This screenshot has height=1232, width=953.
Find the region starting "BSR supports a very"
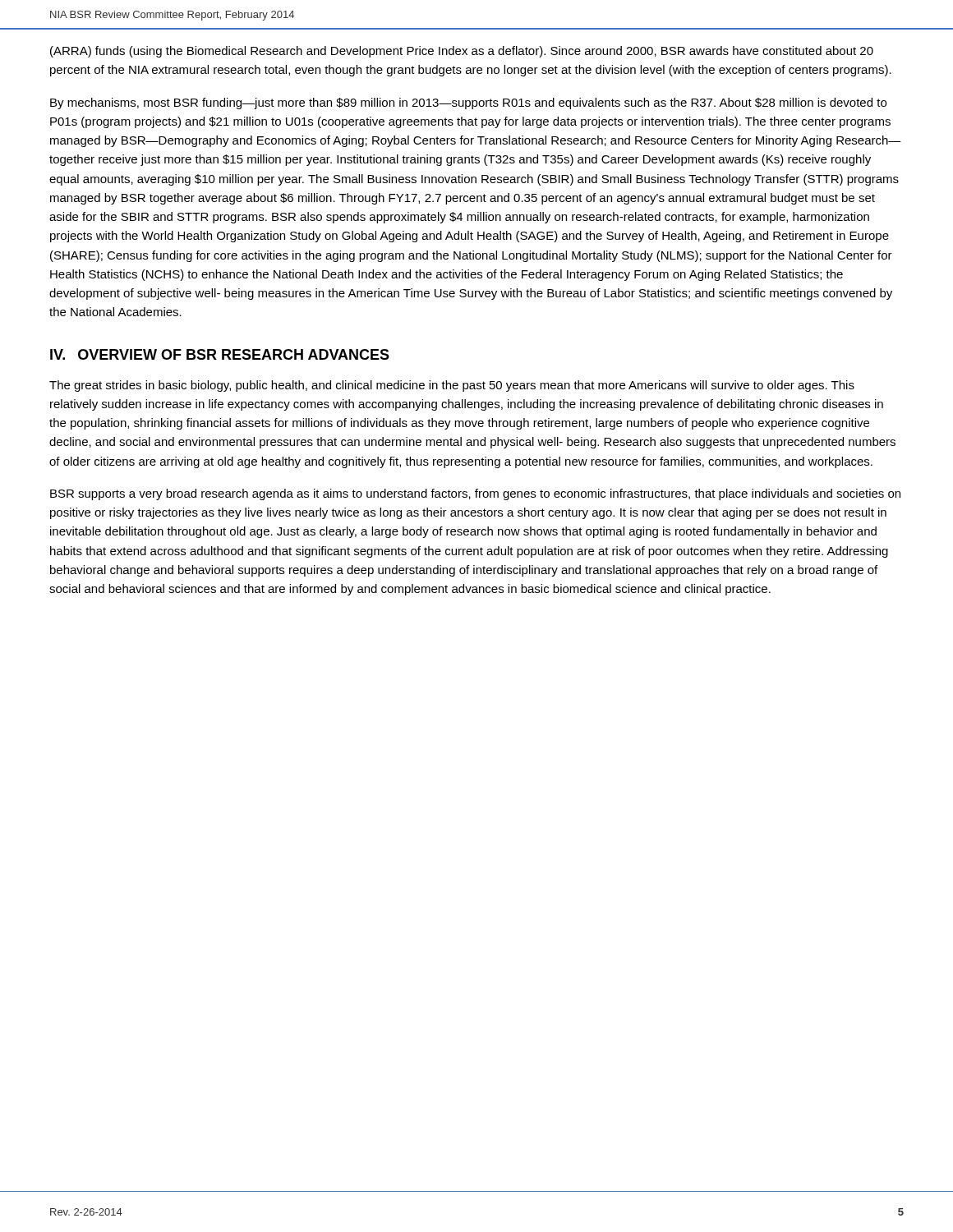pos(475,541)
